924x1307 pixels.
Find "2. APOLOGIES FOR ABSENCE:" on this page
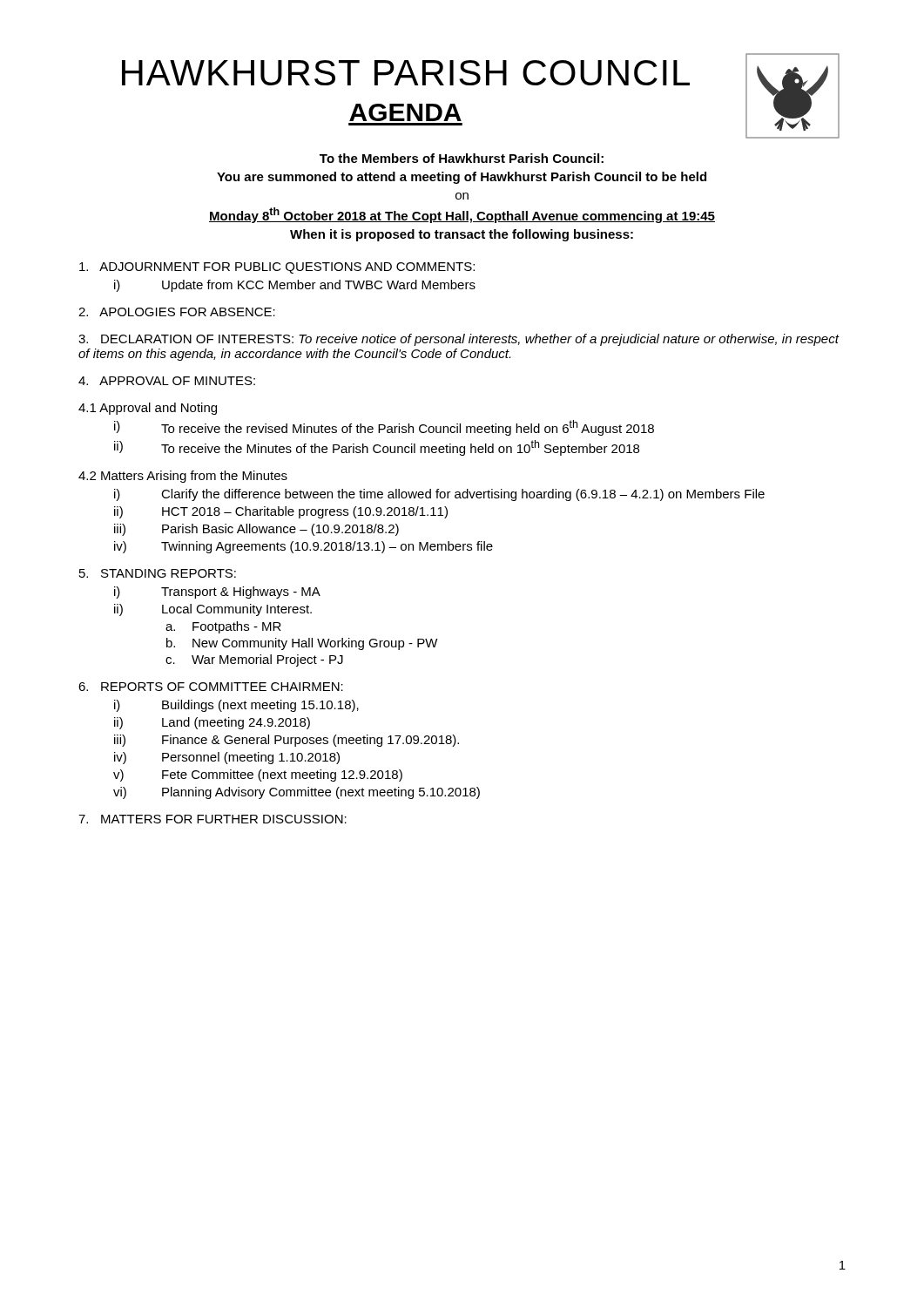click(177, 312)
